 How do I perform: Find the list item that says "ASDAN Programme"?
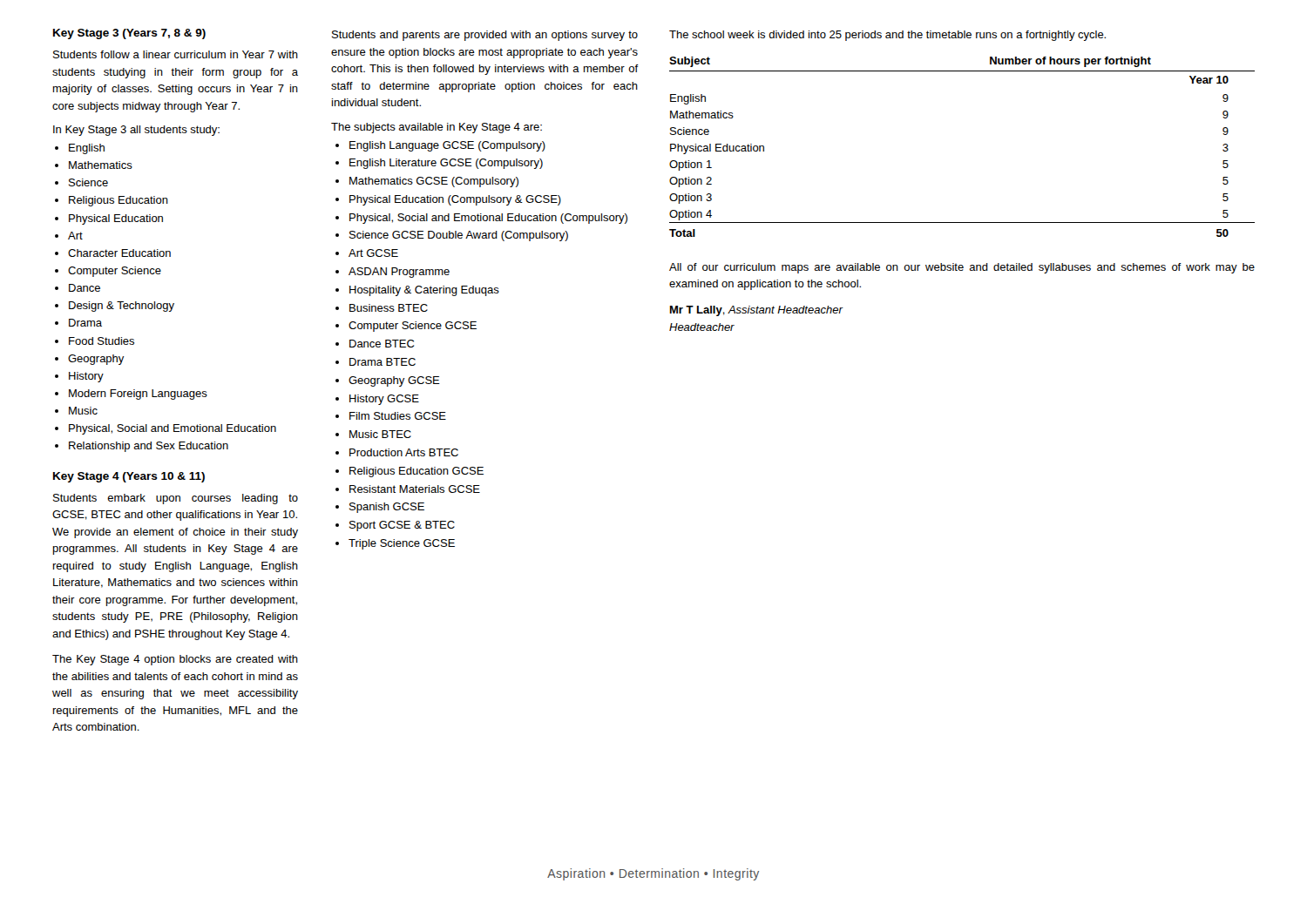click(399, 271)
